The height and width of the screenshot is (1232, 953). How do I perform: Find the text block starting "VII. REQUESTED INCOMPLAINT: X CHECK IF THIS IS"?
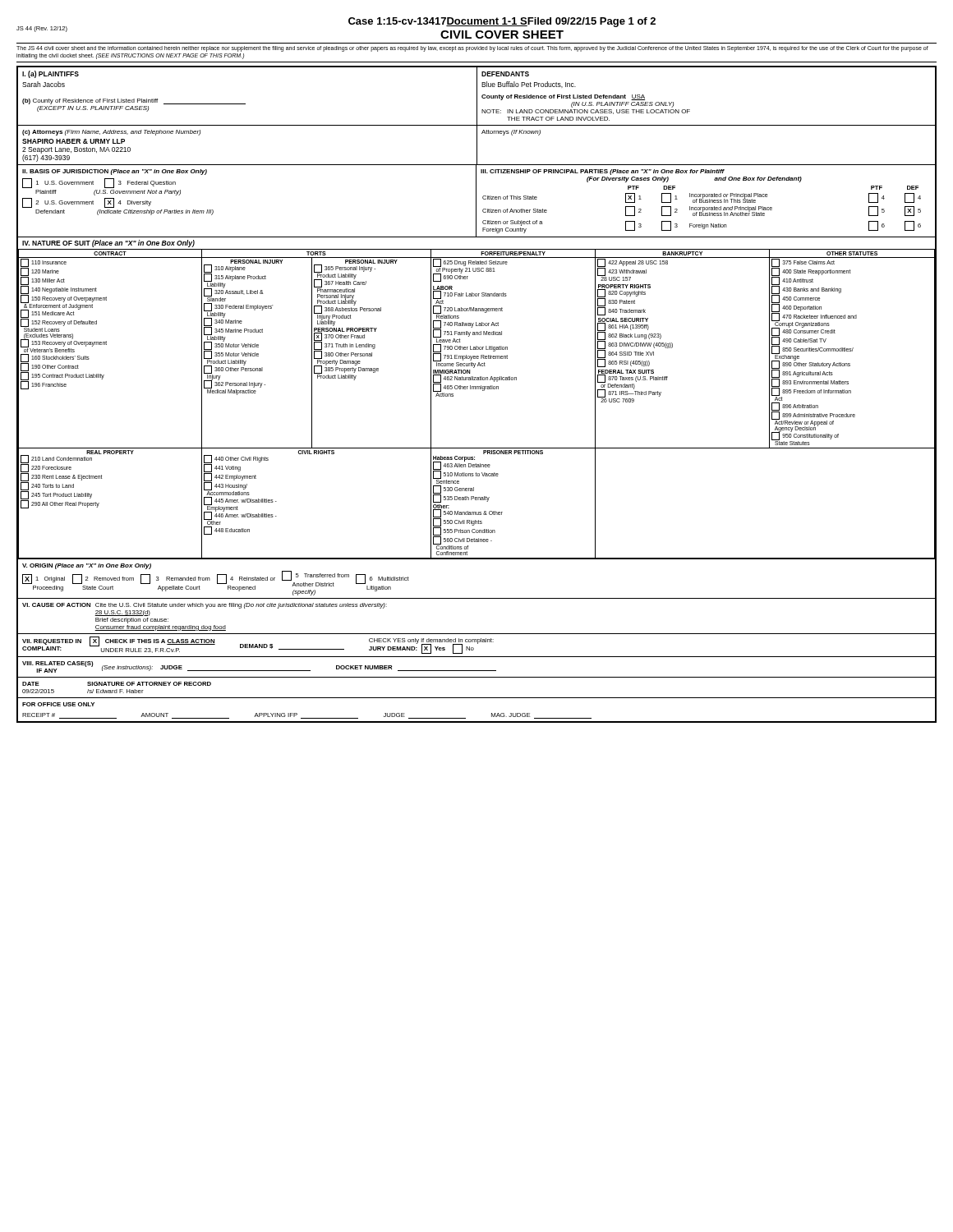[x=258, y=645]
